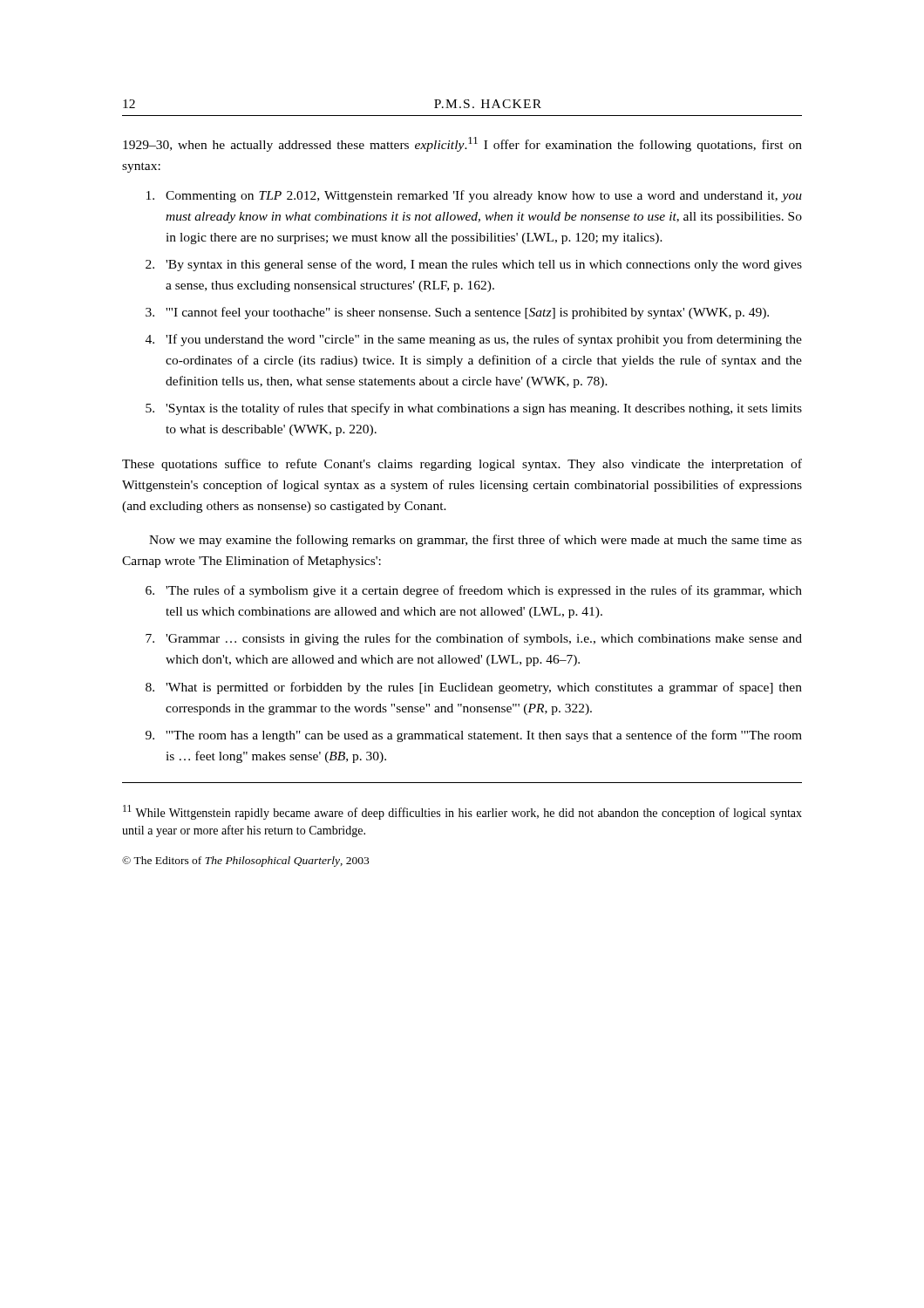Image resolution: width=924 pixels, height=1308 pixels.
Task: Locate the block of text that opens with "1929–30, when he actually addressed"
Action: click(x=462, y=154)
